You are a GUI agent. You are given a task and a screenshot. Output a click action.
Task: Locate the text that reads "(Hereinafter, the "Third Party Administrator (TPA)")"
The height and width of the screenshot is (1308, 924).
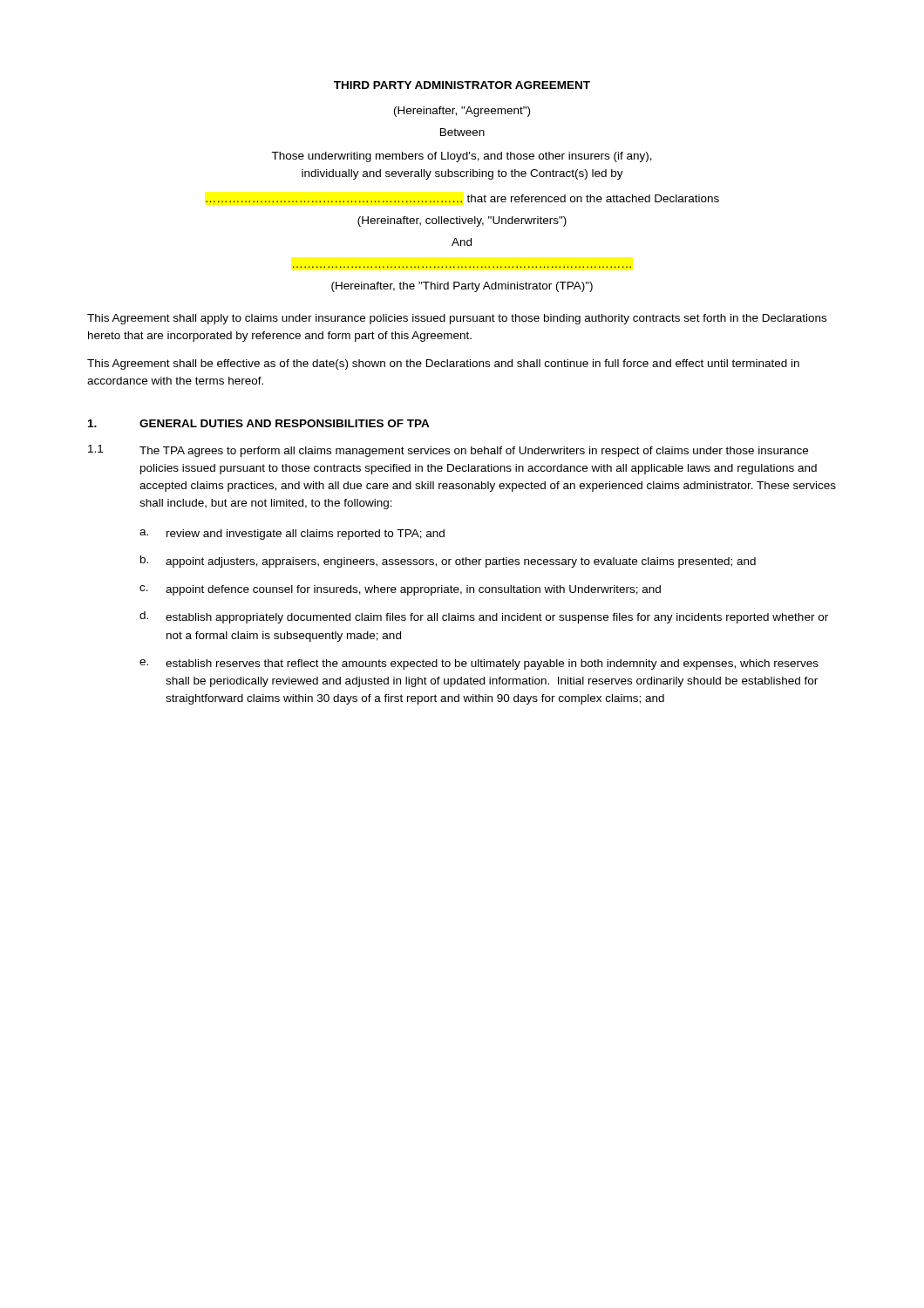click(462, 285)
